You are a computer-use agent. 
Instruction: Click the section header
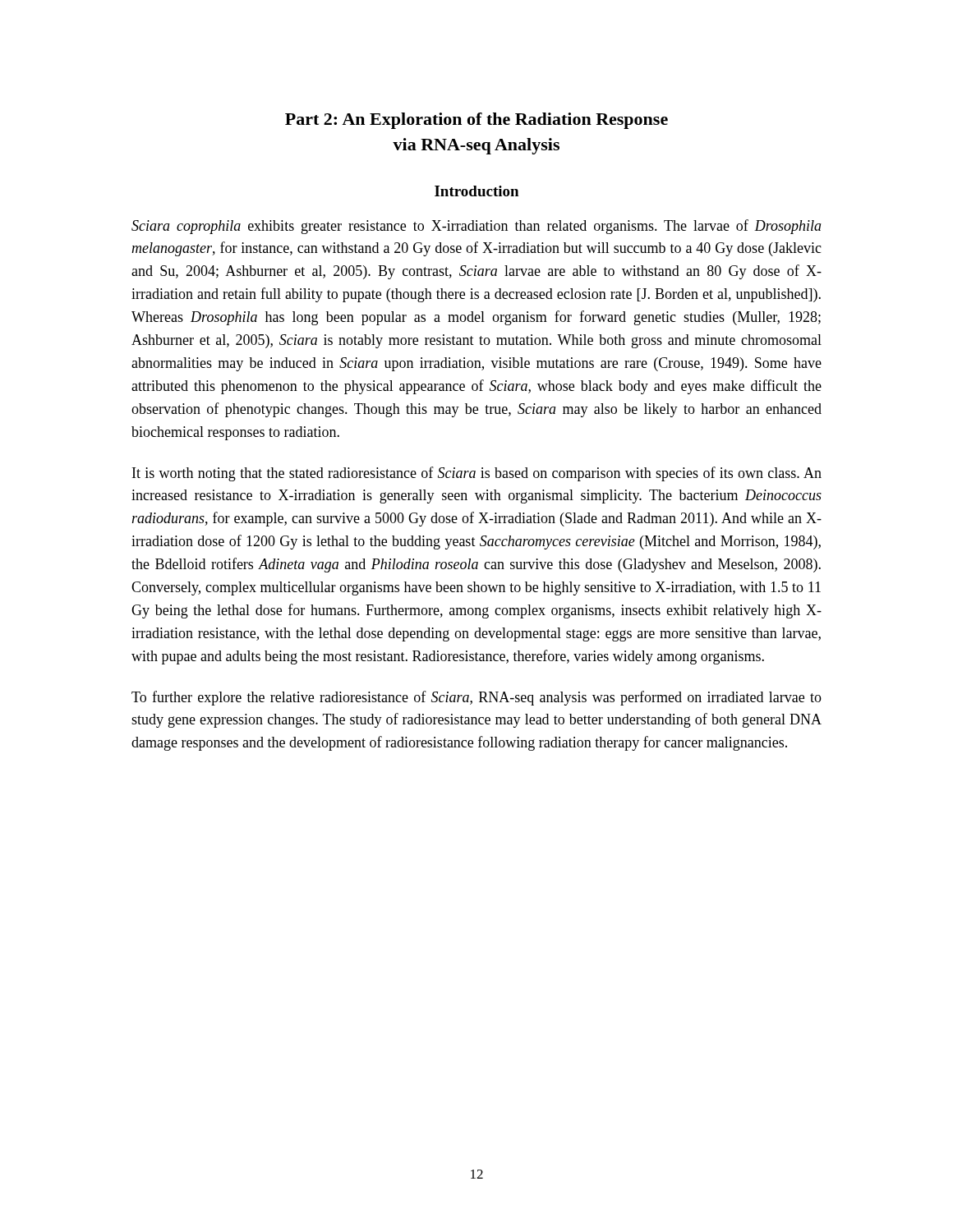pos(476,191)
